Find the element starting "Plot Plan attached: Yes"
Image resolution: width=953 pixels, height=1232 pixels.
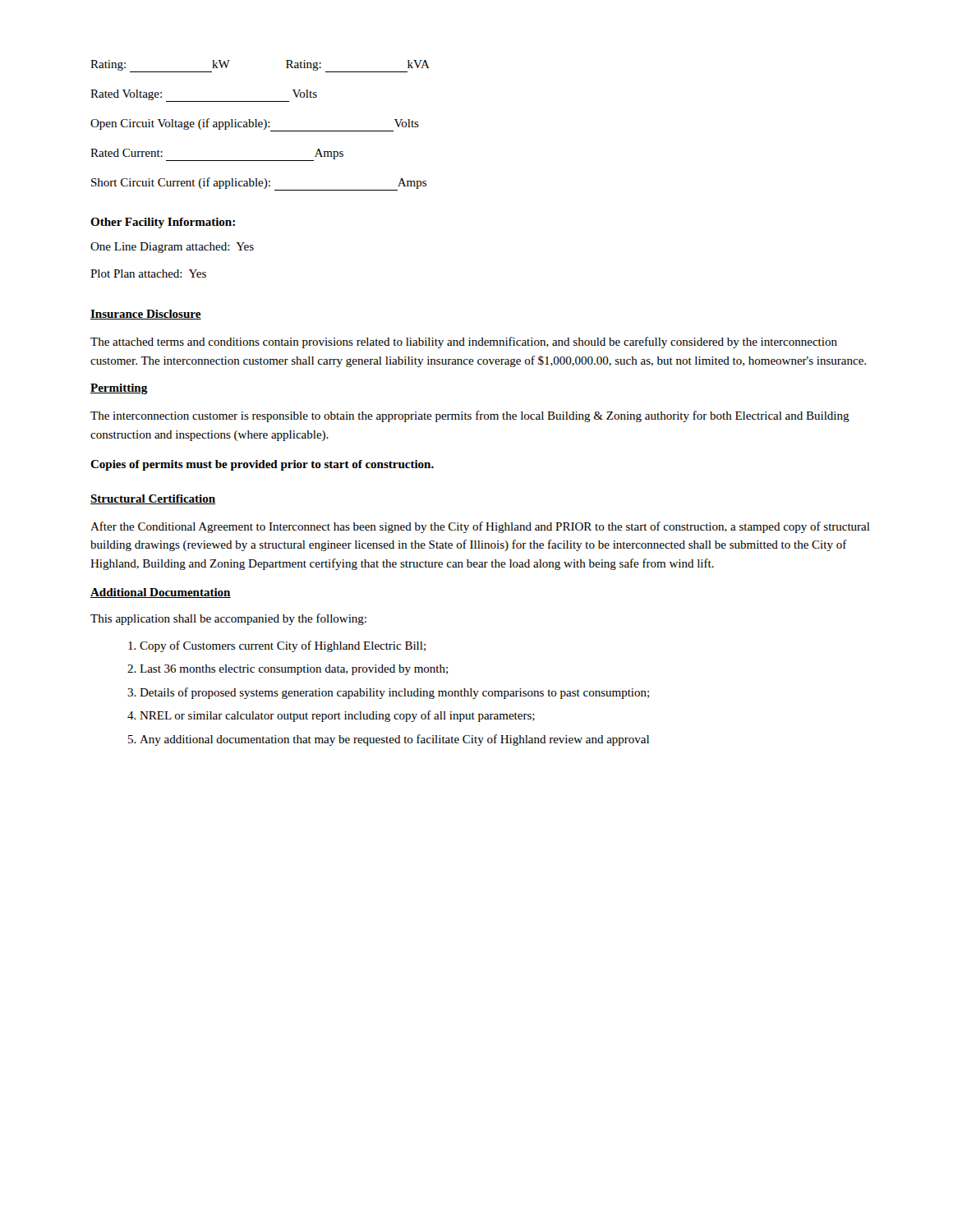pos(148,273)
